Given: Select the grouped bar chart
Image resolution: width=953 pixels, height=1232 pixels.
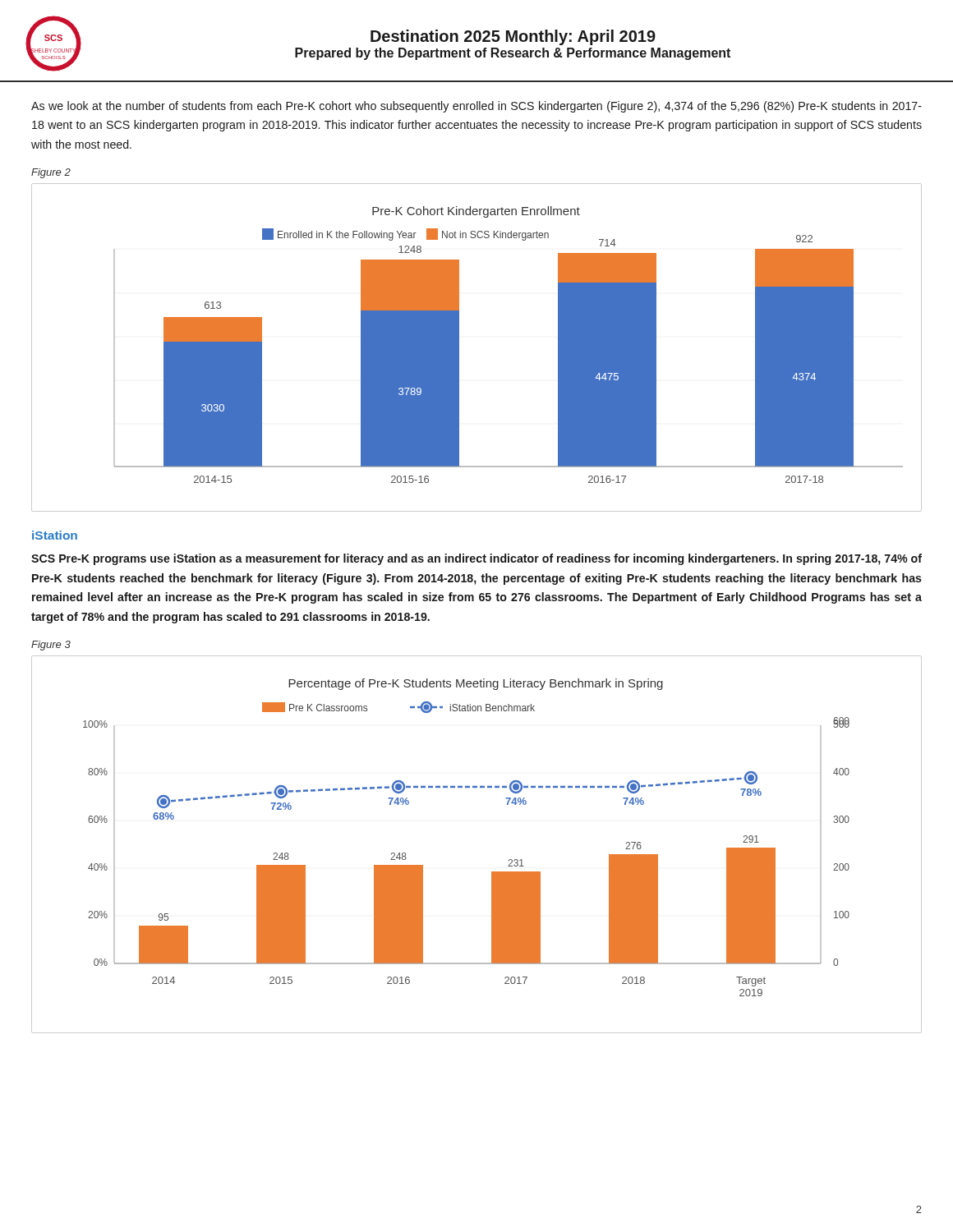Looking at the screenshot, I should [x=476, y=844].
